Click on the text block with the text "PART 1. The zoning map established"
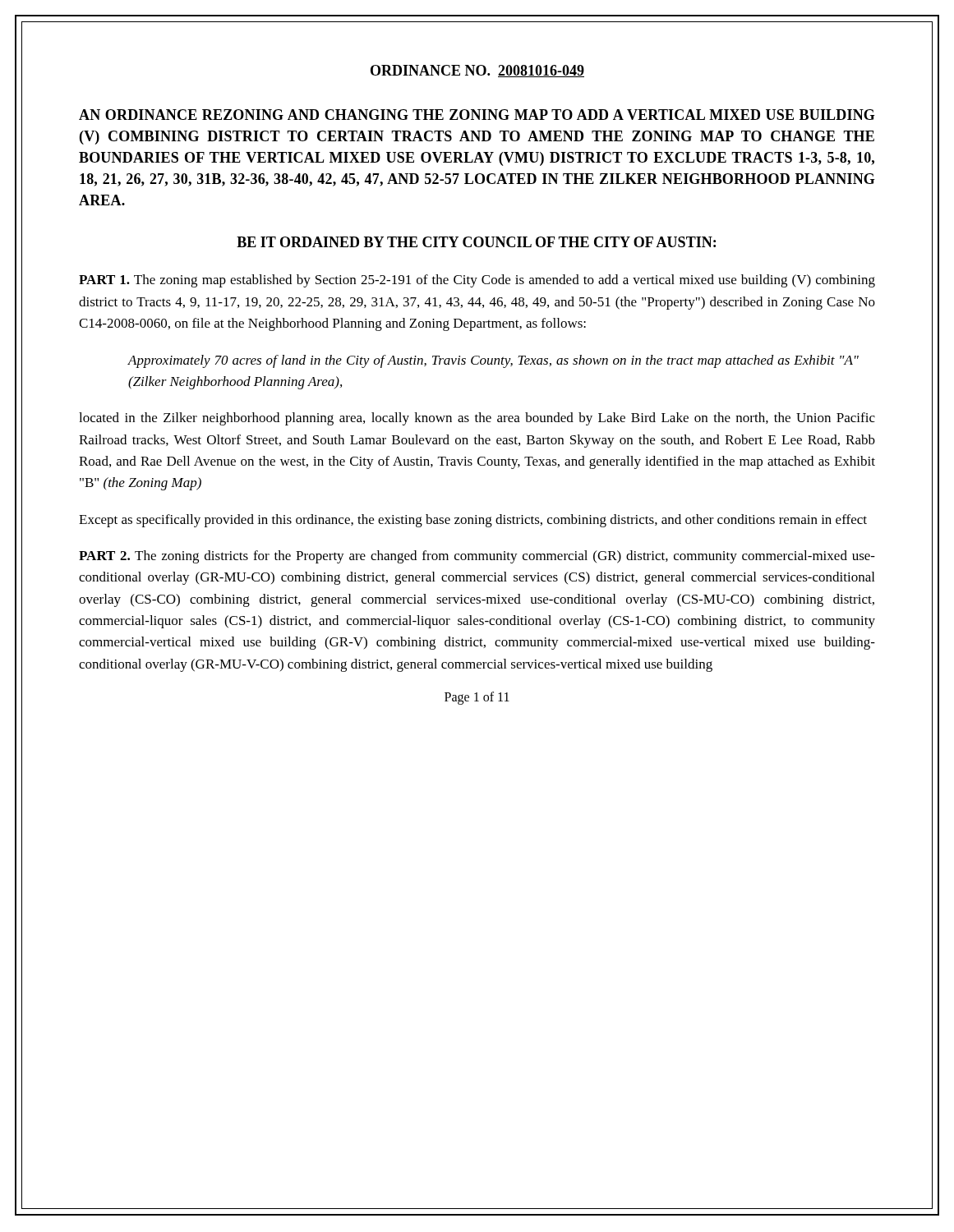954x1232 pixels. [x=477, y=302]
